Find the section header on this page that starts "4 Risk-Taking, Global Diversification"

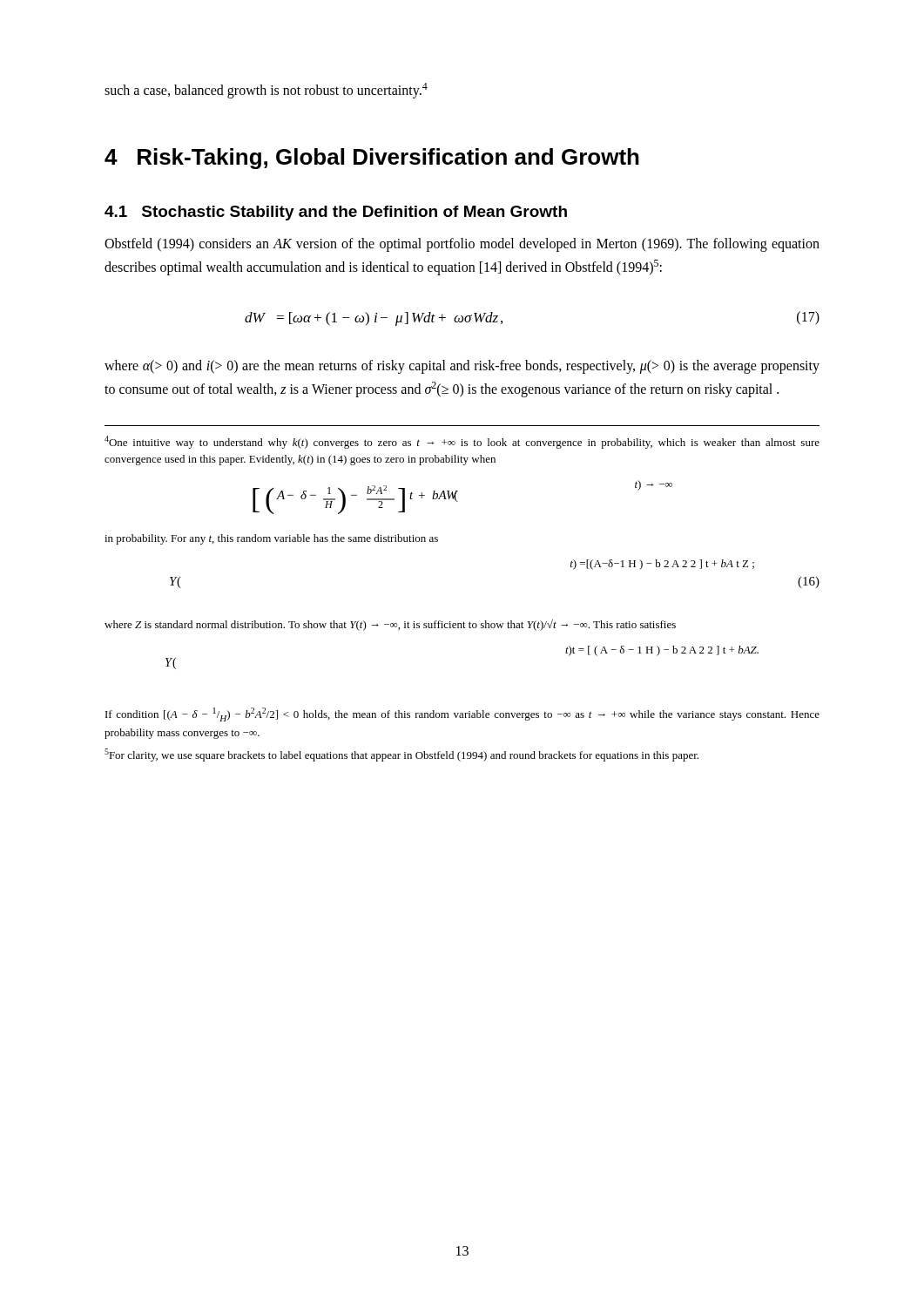[x=462, y=157]
